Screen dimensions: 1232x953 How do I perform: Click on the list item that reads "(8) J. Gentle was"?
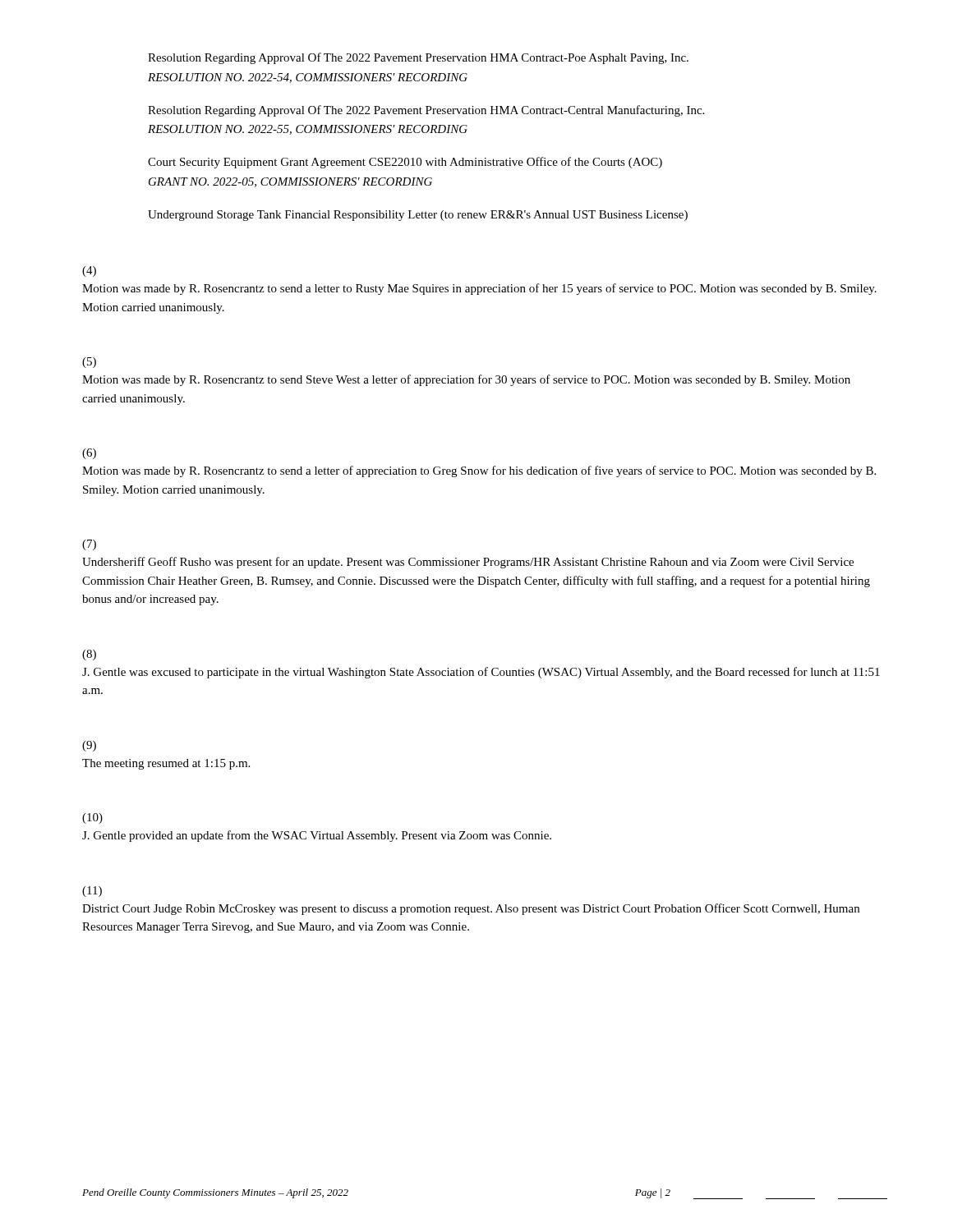pyautogui.click(x=485, y=673)
